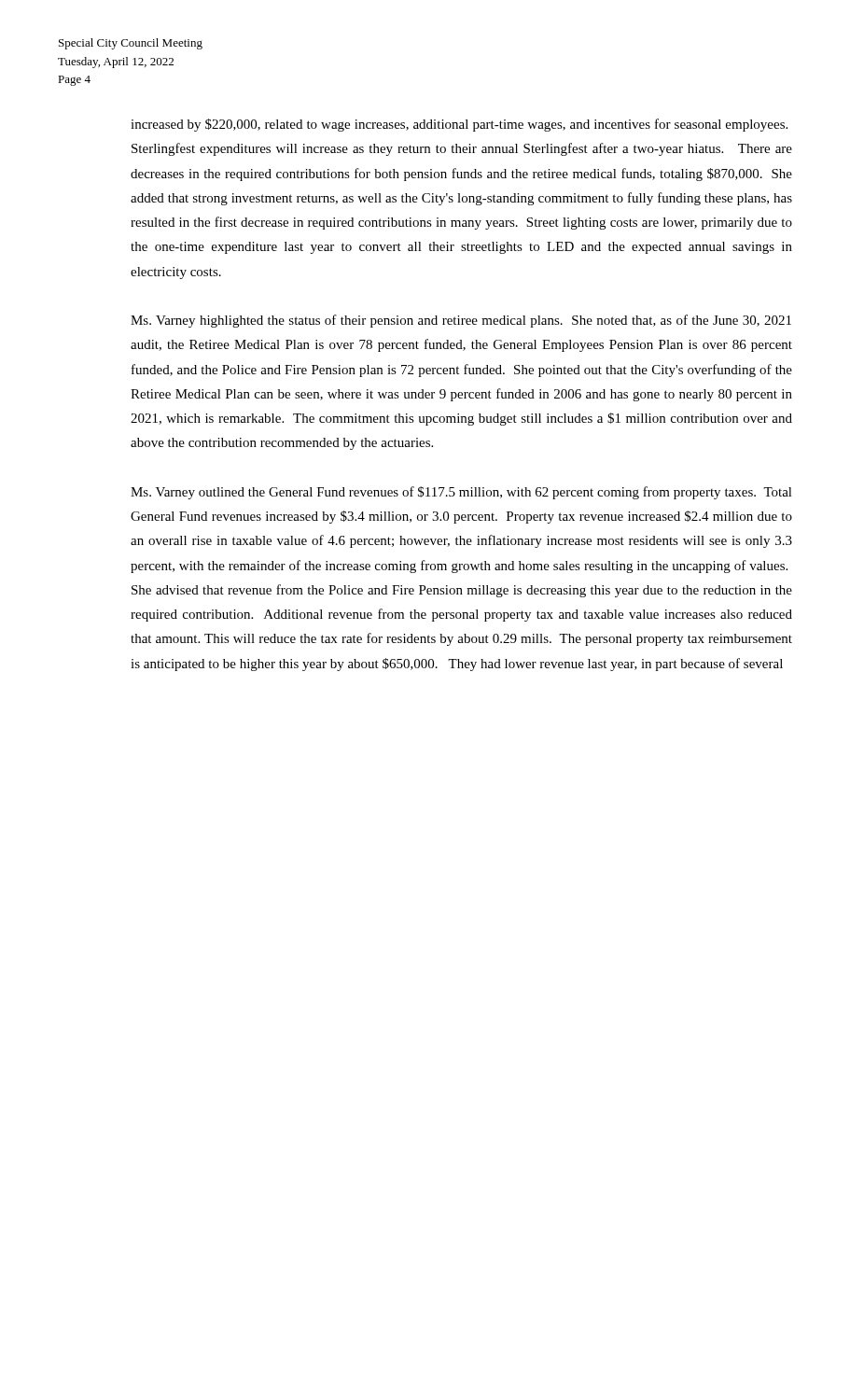
Task: Point to the block beginning "Ms. Varney highlighted the status of their"
Action: pos(461,381)
